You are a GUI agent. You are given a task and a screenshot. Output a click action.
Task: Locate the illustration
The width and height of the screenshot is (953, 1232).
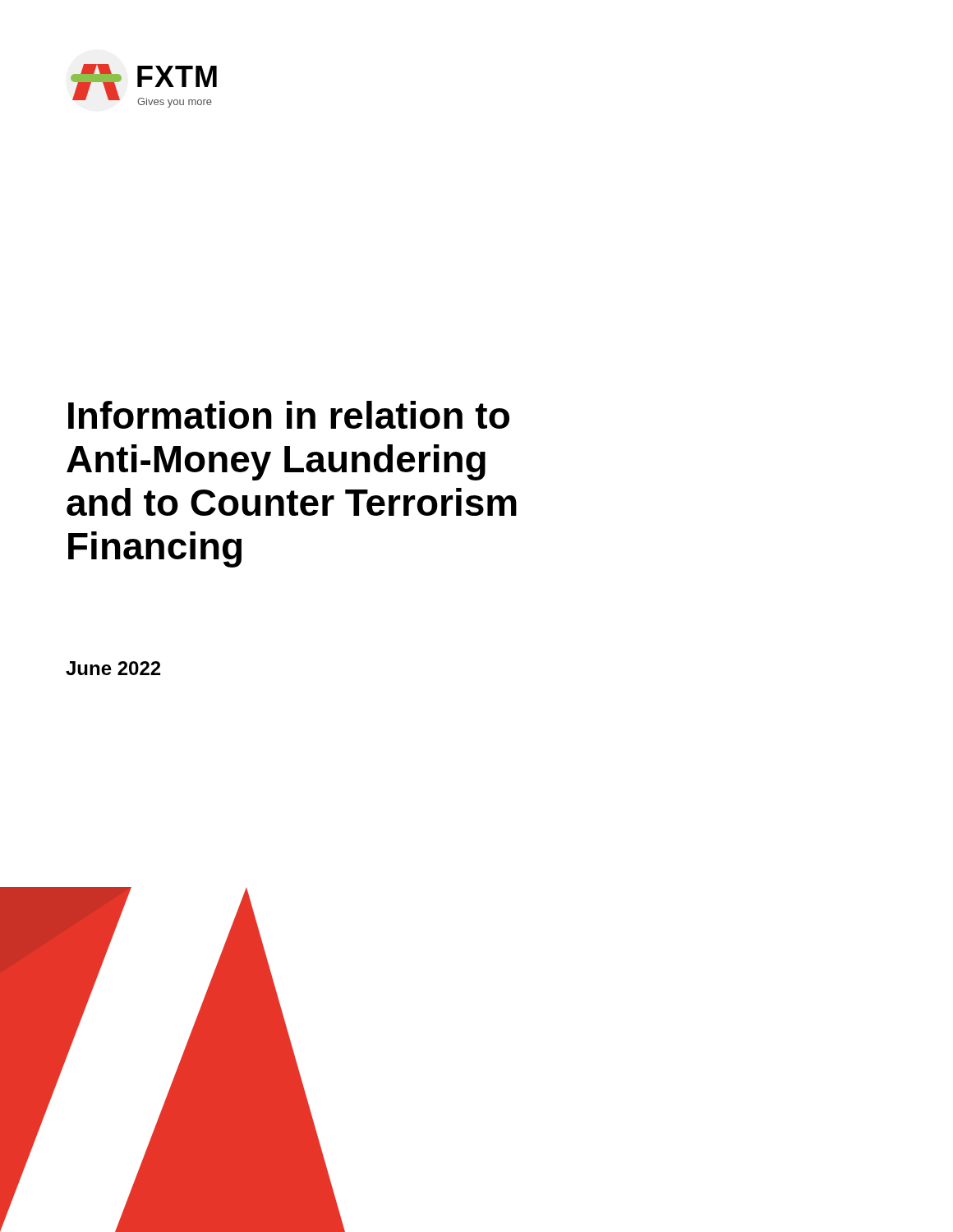coord(173,1060)
